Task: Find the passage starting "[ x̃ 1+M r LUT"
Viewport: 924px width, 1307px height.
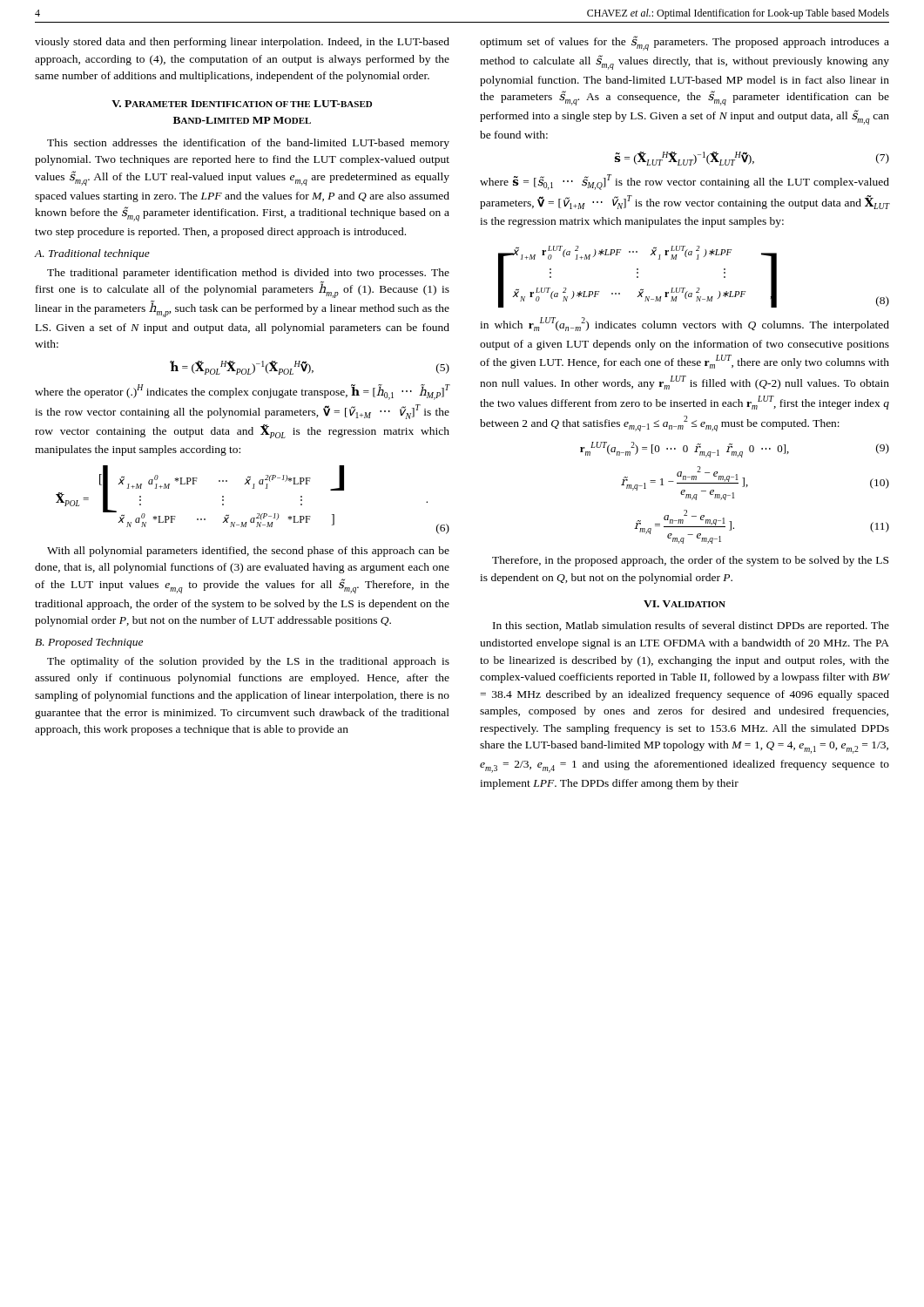Action: (691, 272)
